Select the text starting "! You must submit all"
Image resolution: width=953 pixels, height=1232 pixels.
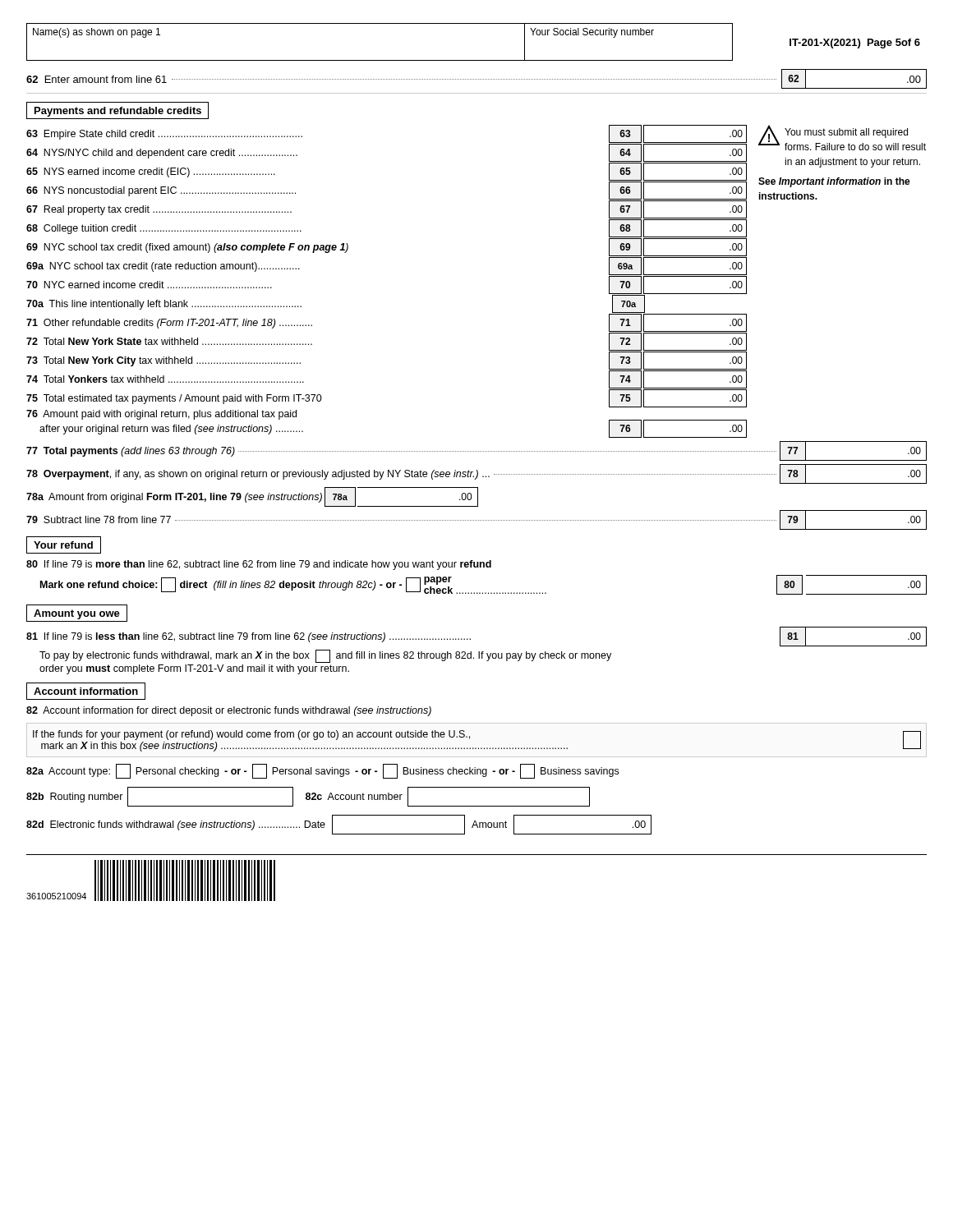[842, 164]
